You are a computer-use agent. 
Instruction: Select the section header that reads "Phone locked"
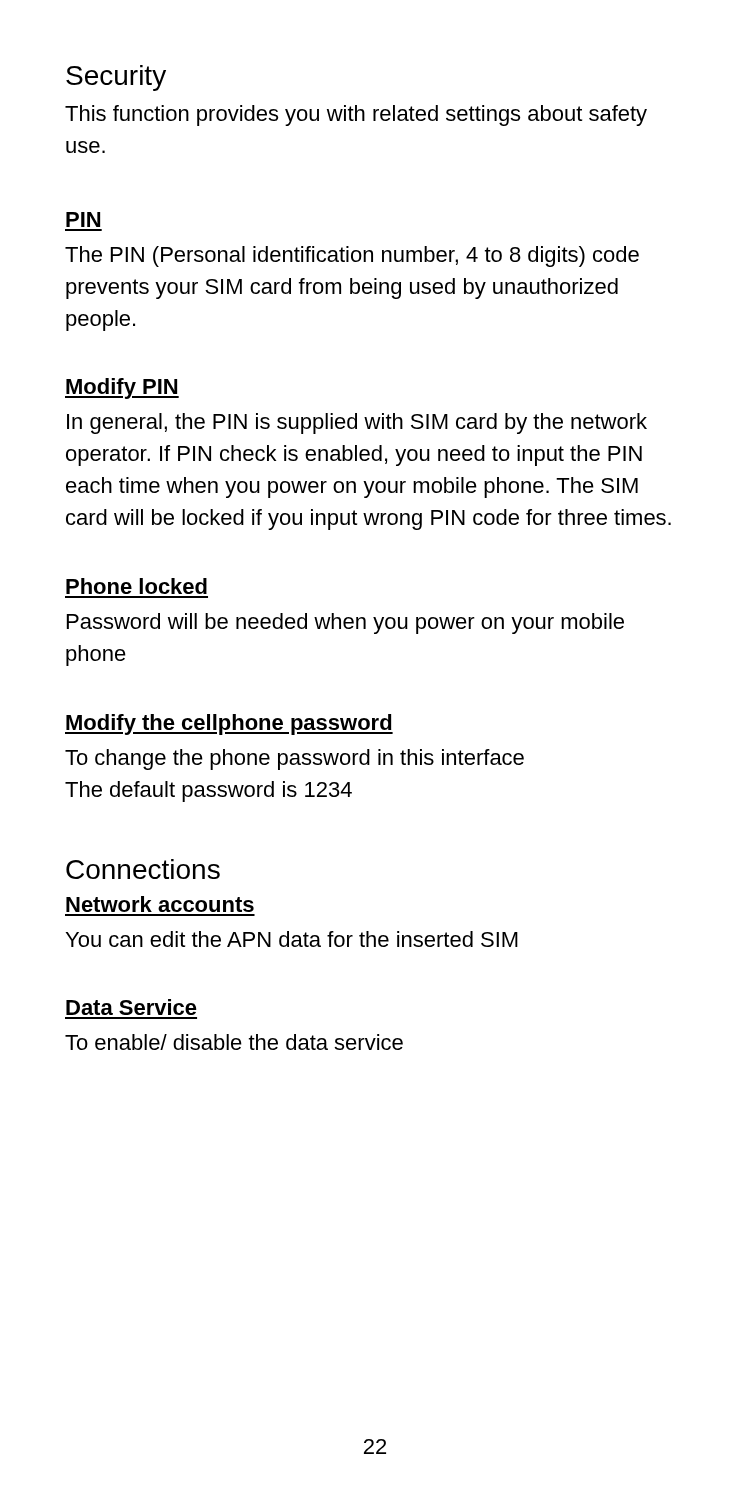pyautogui.click(x=137, y=586)
